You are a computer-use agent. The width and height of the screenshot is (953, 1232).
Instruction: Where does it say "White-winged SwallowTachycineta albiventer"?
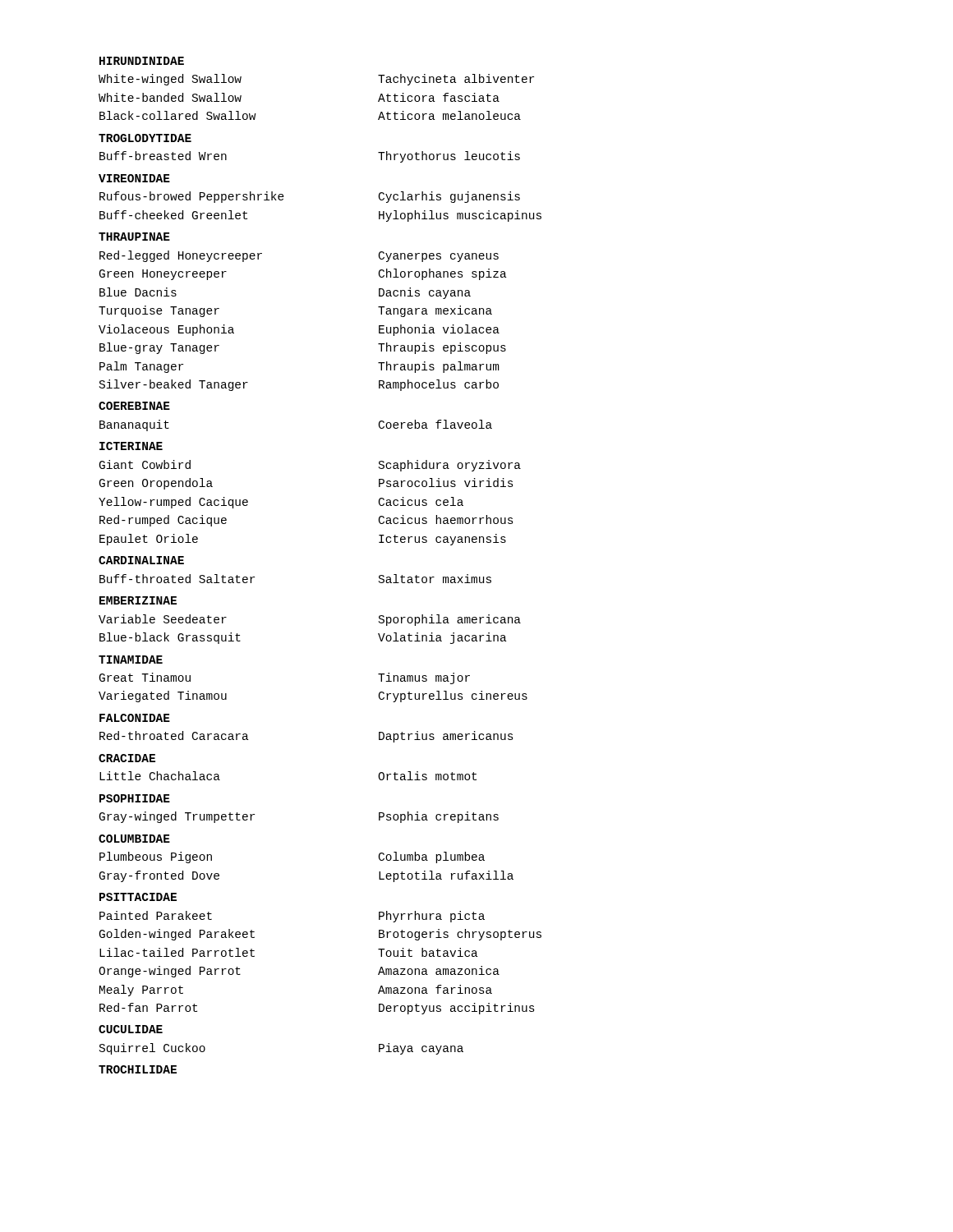tap(468, 80)
